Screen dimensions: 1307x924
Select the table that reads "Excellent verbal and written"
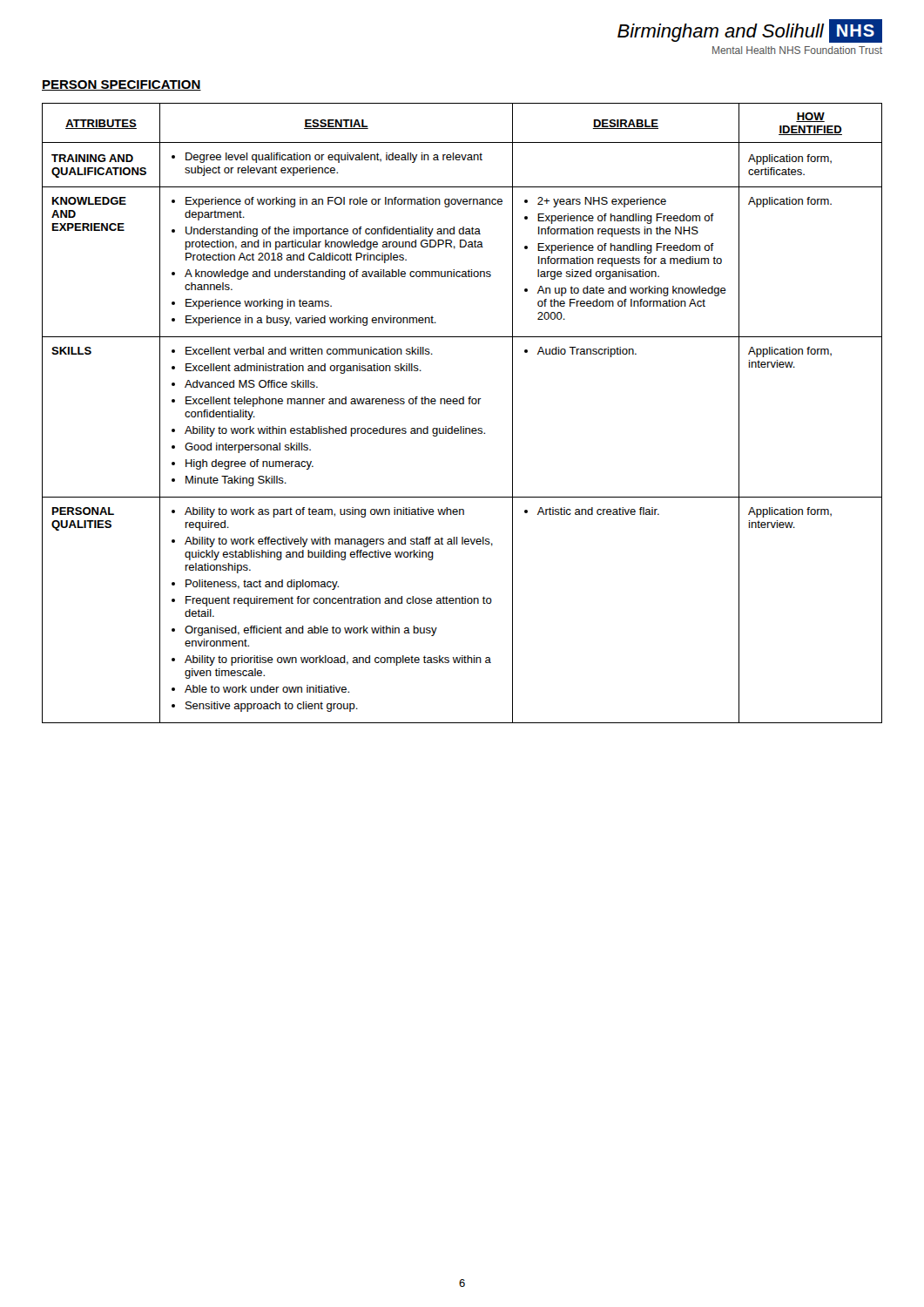pos(462,413)
